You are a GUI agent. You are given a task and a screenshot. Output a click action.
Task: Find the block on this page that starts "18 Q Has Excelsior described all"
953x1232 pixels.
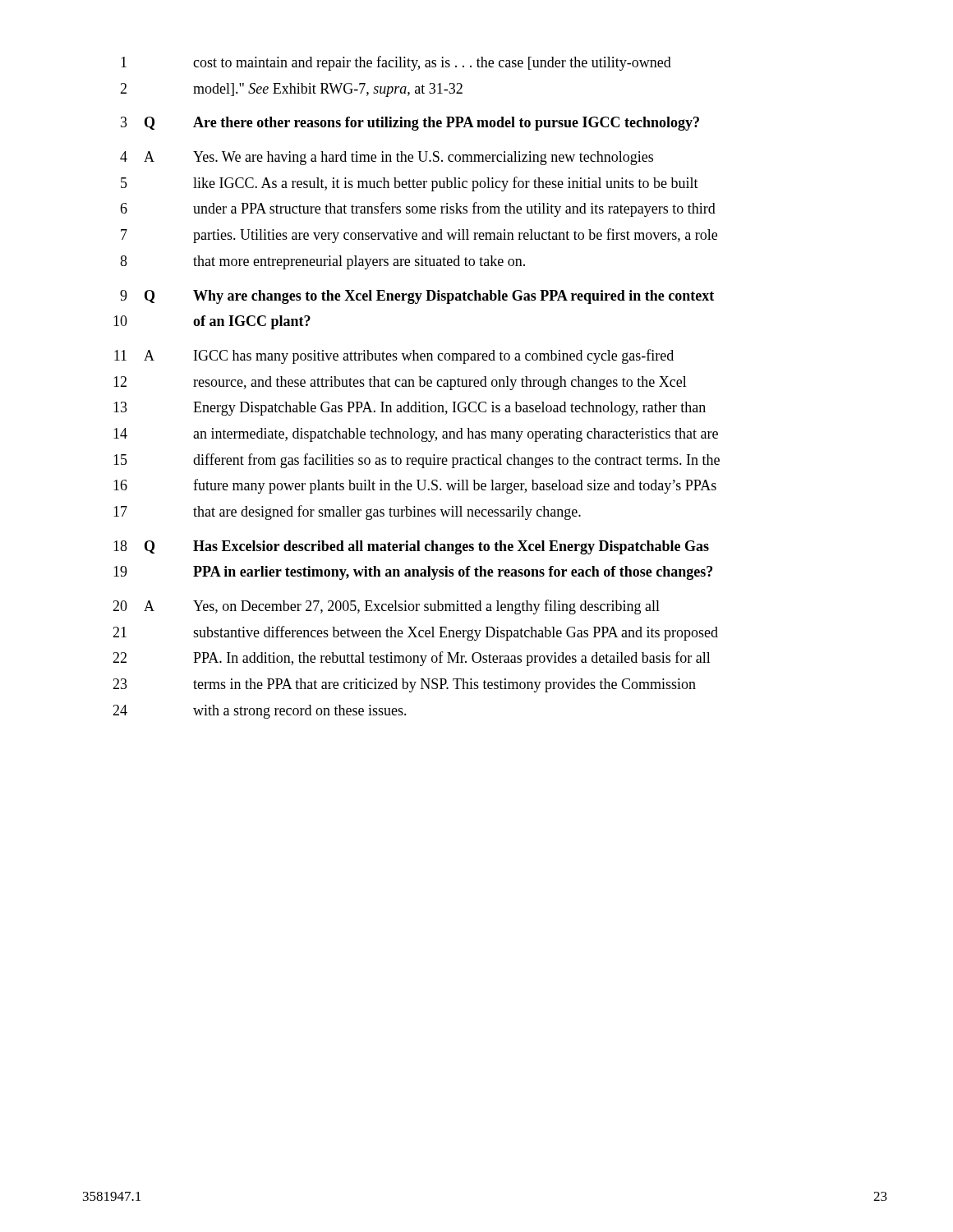click(x=485, y=546)
